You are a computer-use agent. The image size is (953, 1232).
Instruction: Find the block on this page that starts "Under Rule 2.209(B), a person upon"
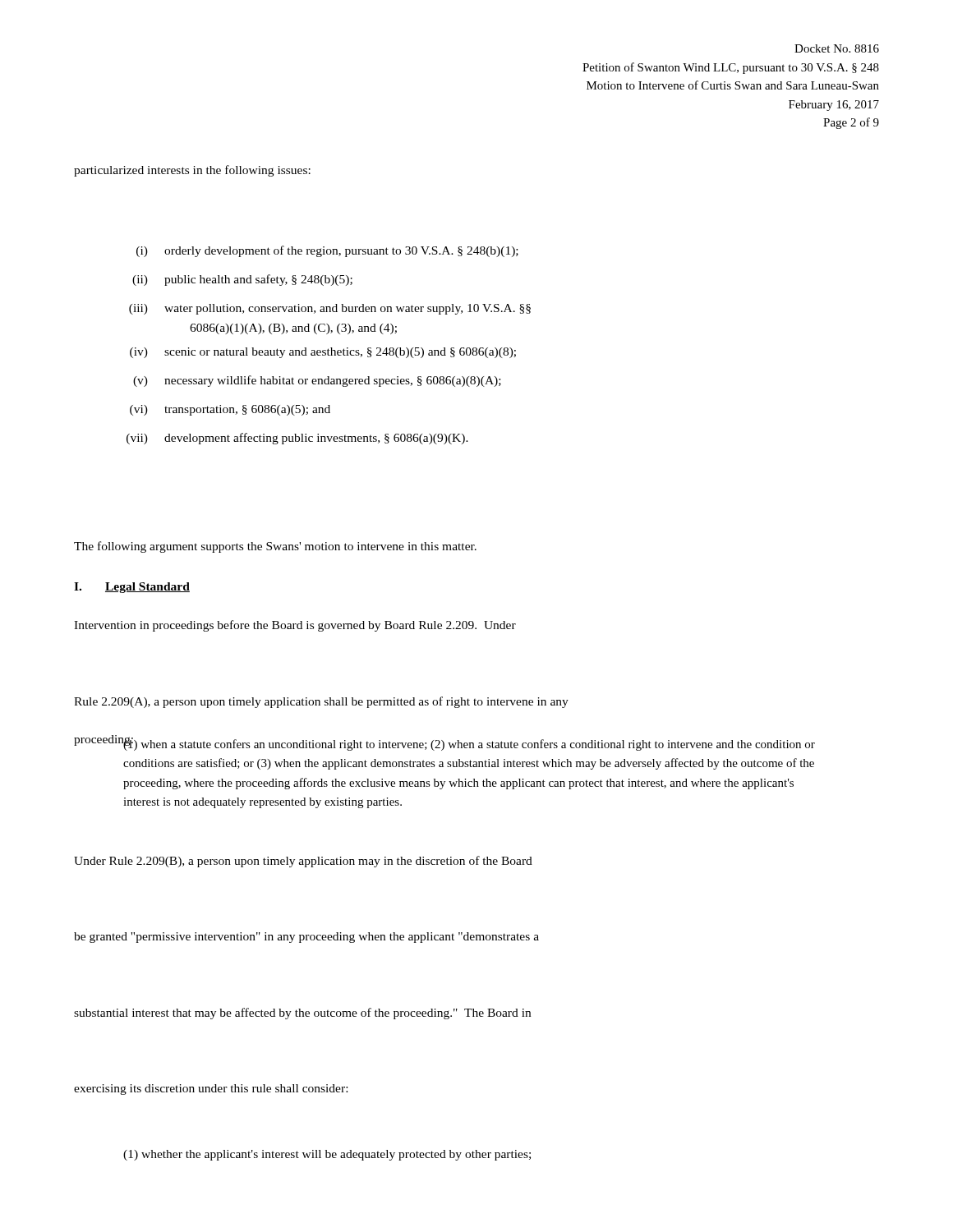(303, 860)
